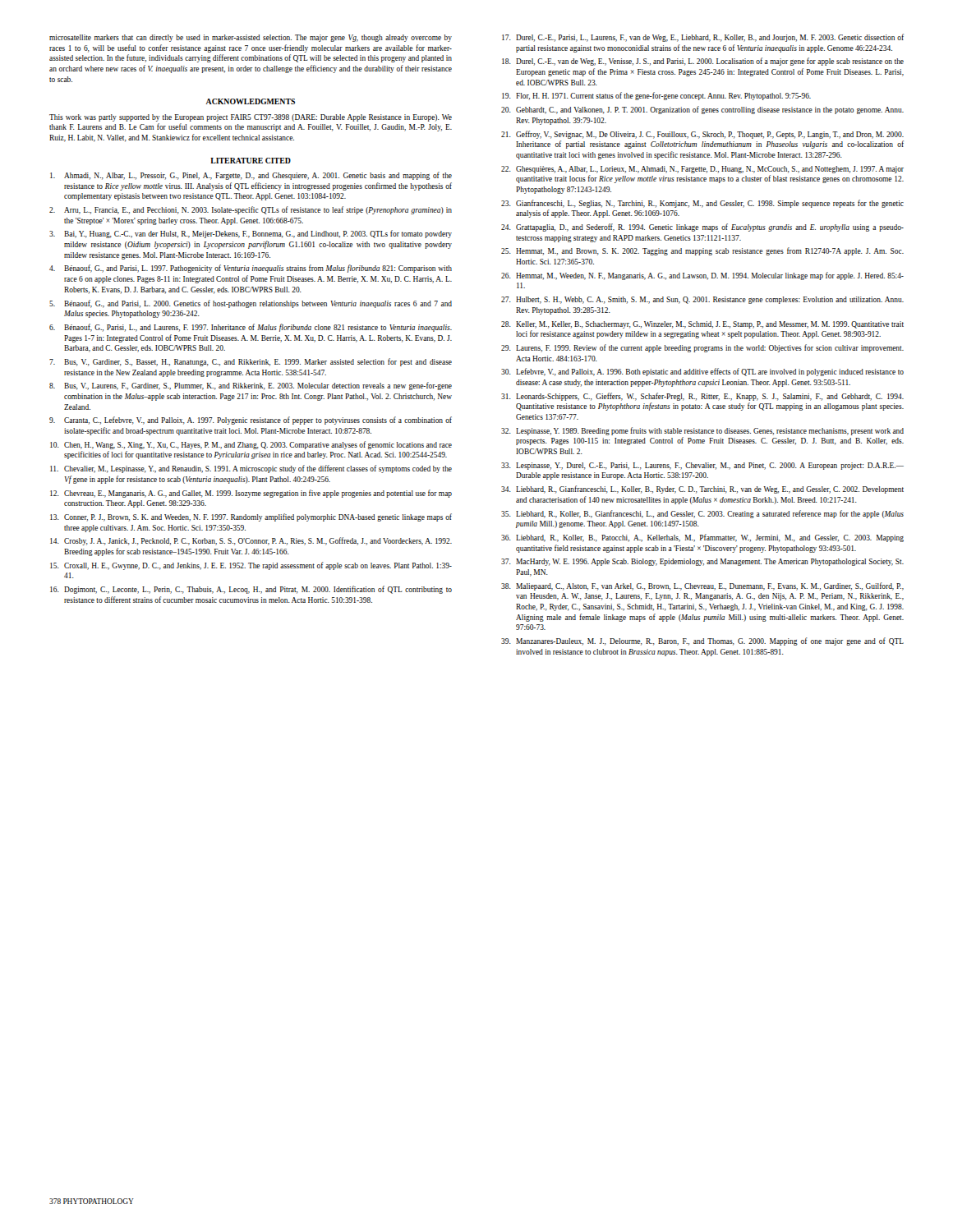Where is the passage that starts "5. Bénaouf, G., and Parisi, L. 2000. Genetics"?
Screen dimensions: 1232x953
pyautogui.click(x=251, y=309)
